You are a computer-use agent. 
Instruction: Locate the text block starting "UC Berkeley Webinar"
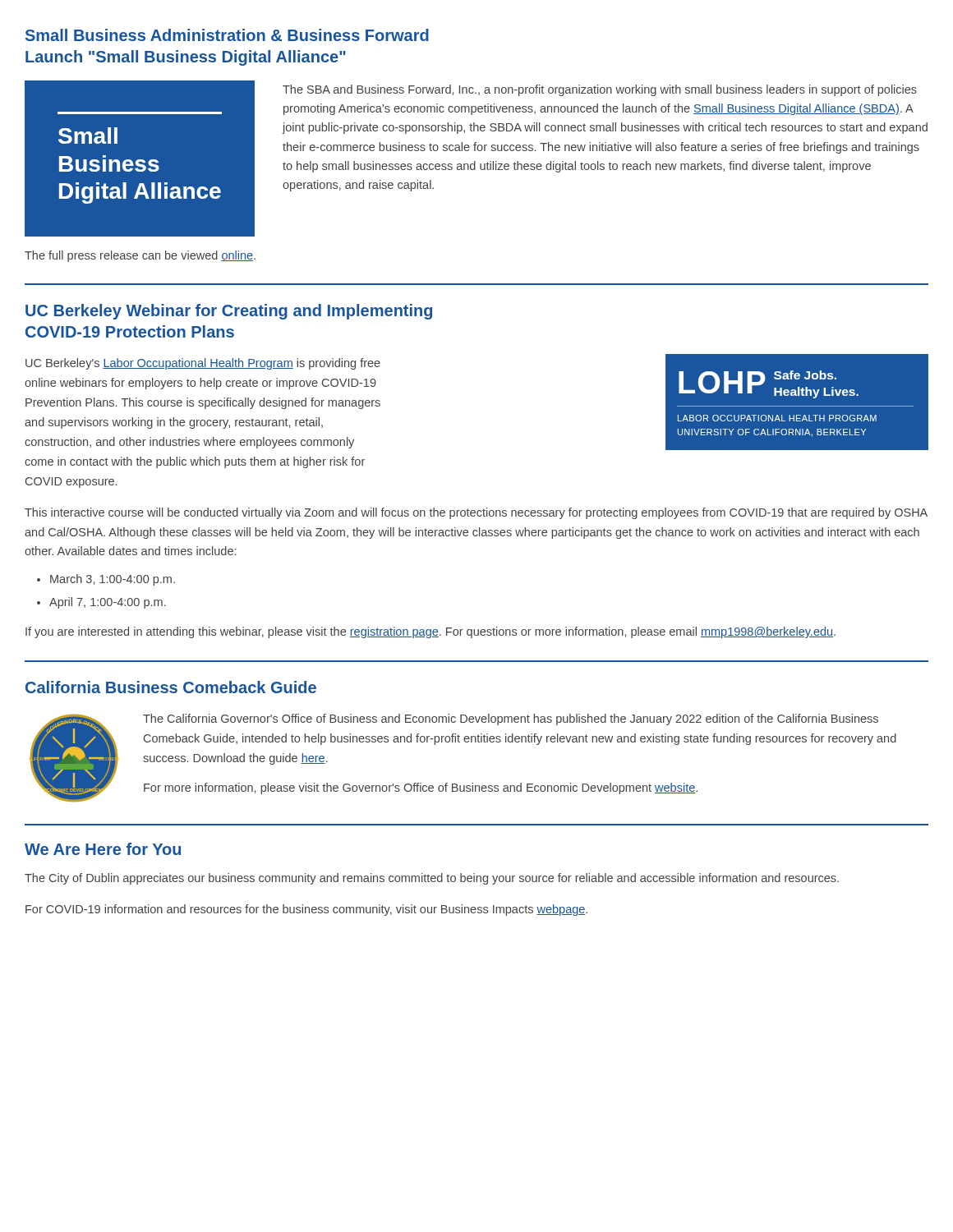click(229, 321)
